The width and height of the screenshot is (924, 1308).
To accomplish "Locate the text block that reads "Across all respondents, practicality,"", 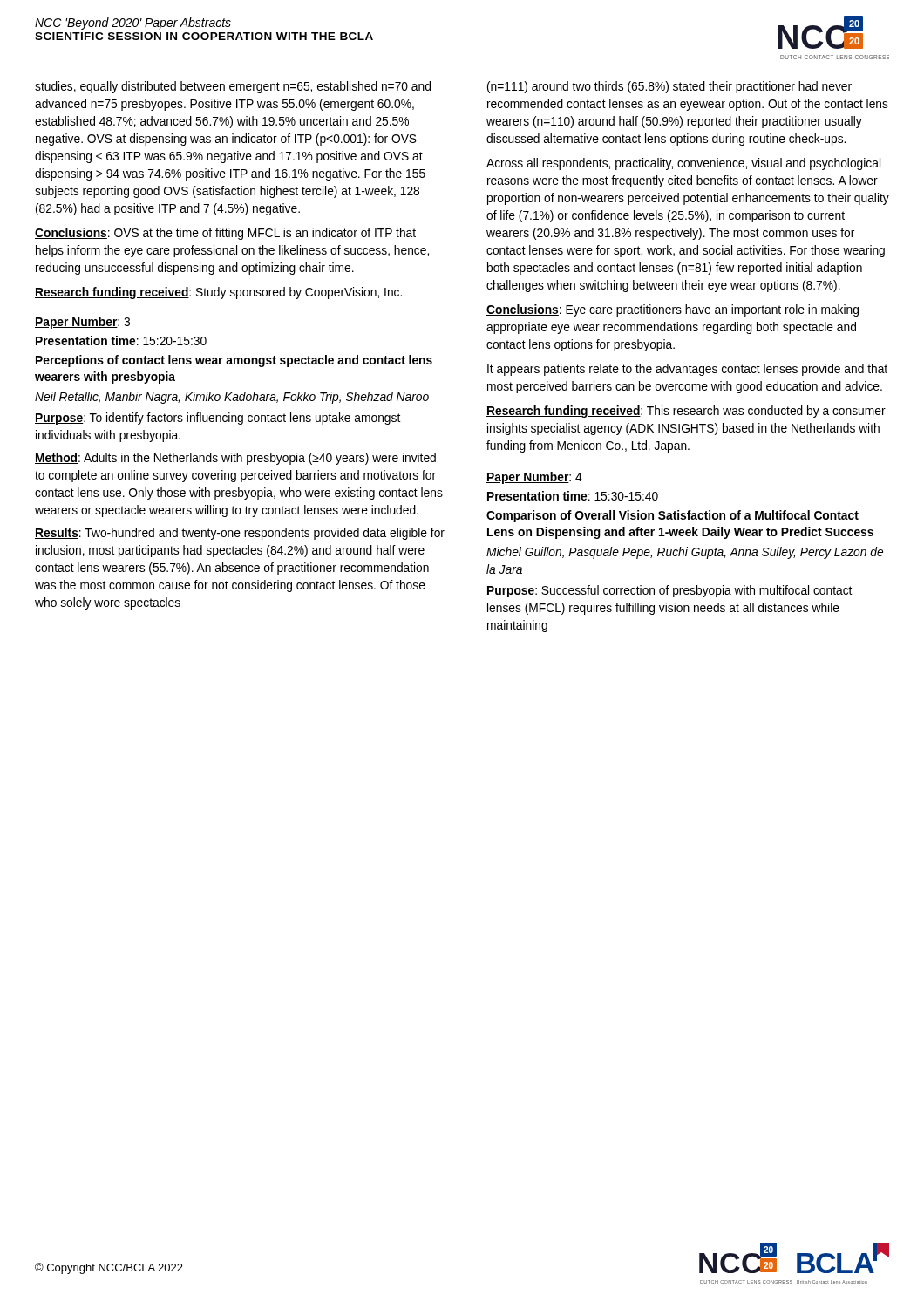I will (688, 225).
